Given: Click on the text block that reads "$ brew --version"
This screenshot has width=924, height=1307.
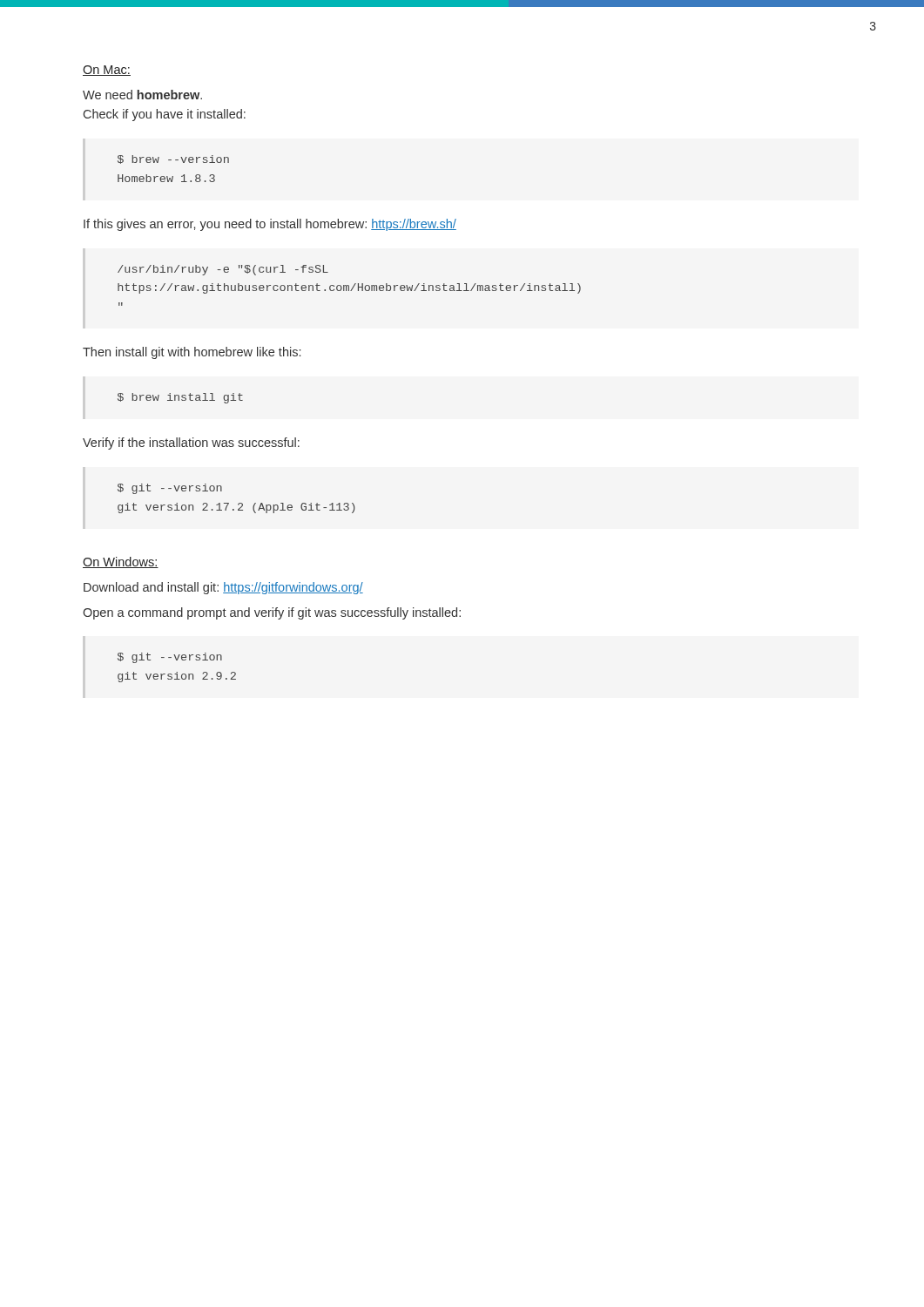Looking at the screenshot, I should pyautogui.click(x=166, y=169).
